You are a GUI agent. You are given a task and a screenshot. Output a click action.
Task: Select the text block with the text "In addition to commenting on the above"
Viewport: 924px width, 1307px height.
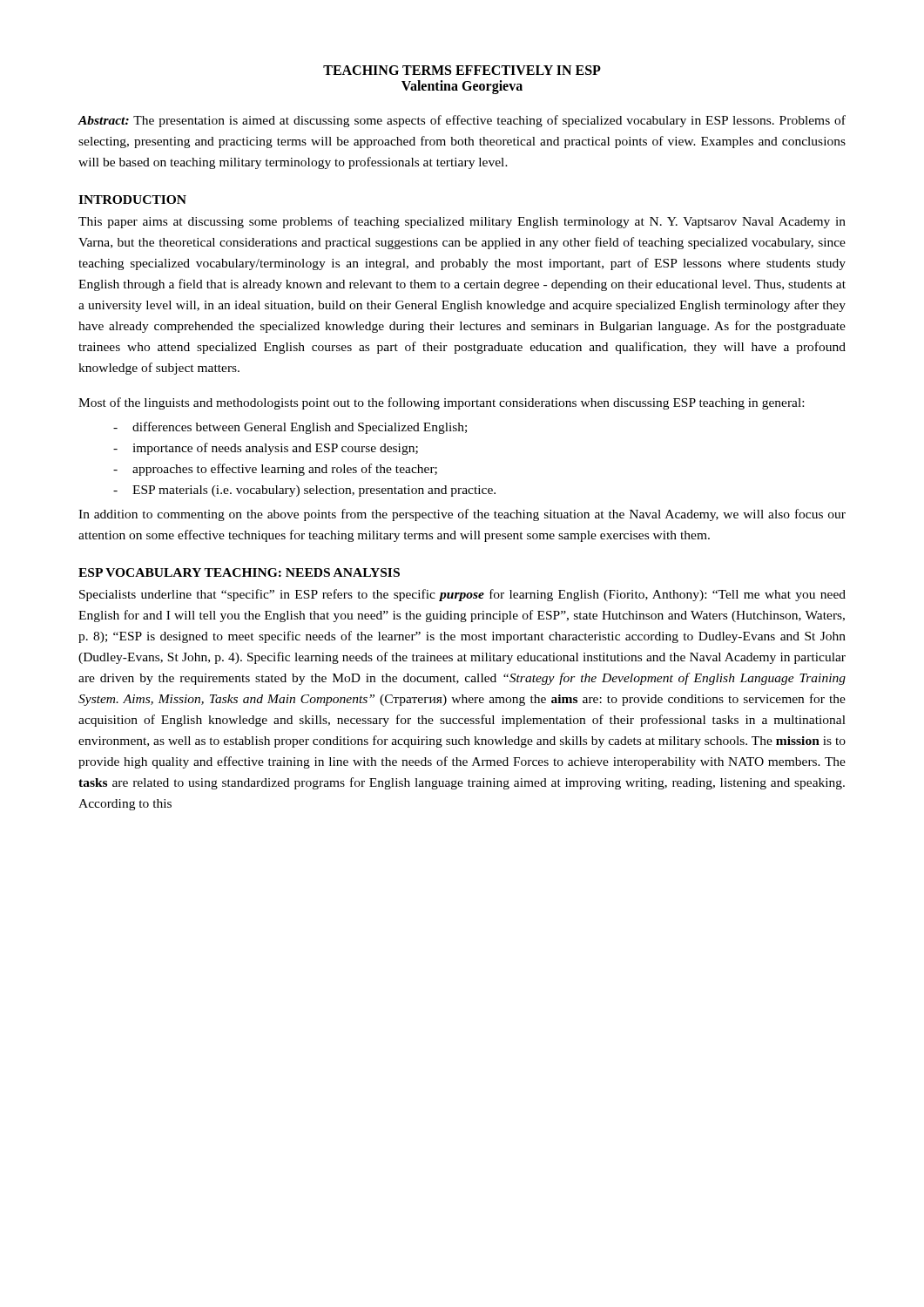(x=462, y=524)
